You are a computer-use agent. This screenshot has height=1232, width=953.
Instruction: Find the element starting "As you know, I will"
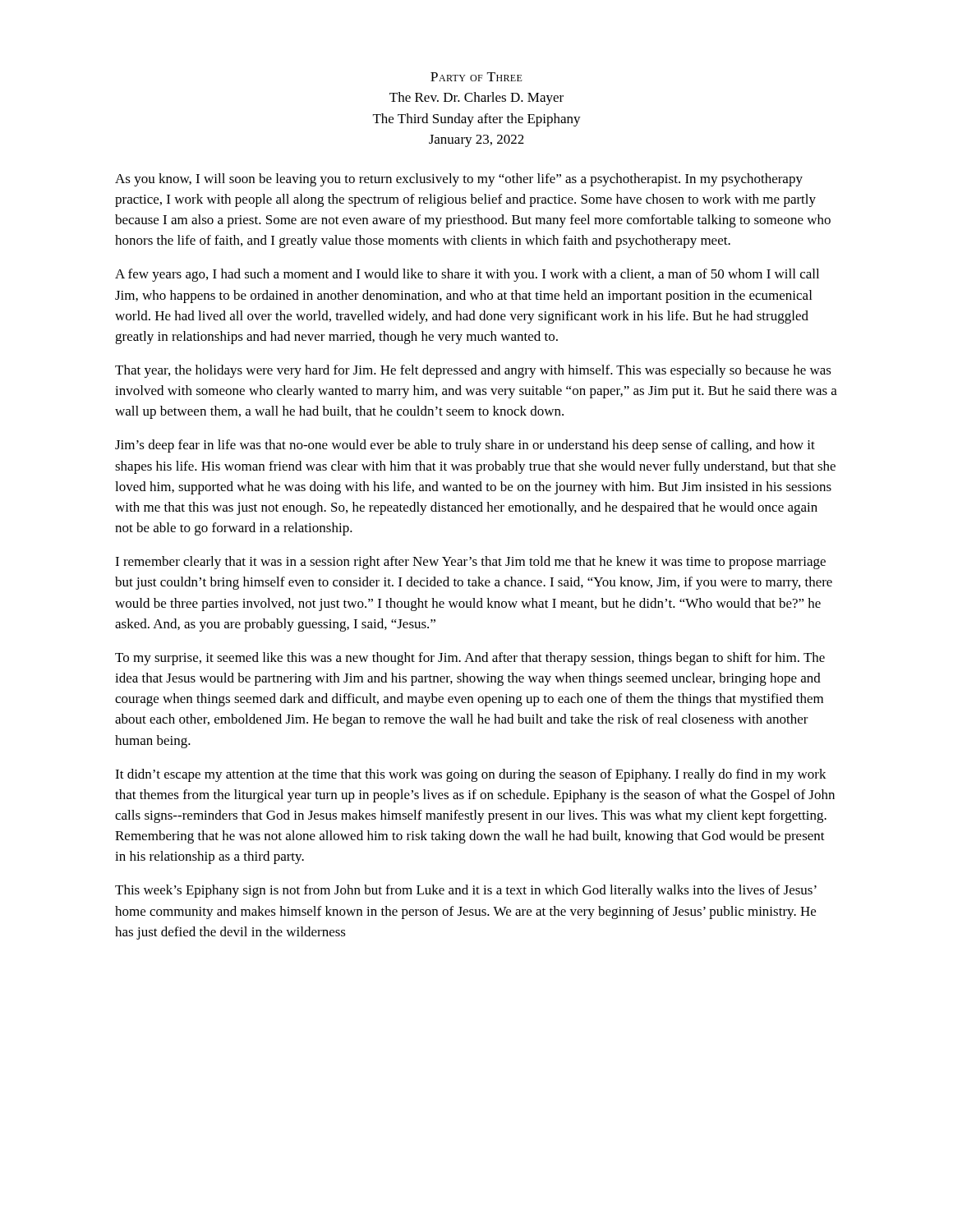pyautogui.click(x=473, y=209)
